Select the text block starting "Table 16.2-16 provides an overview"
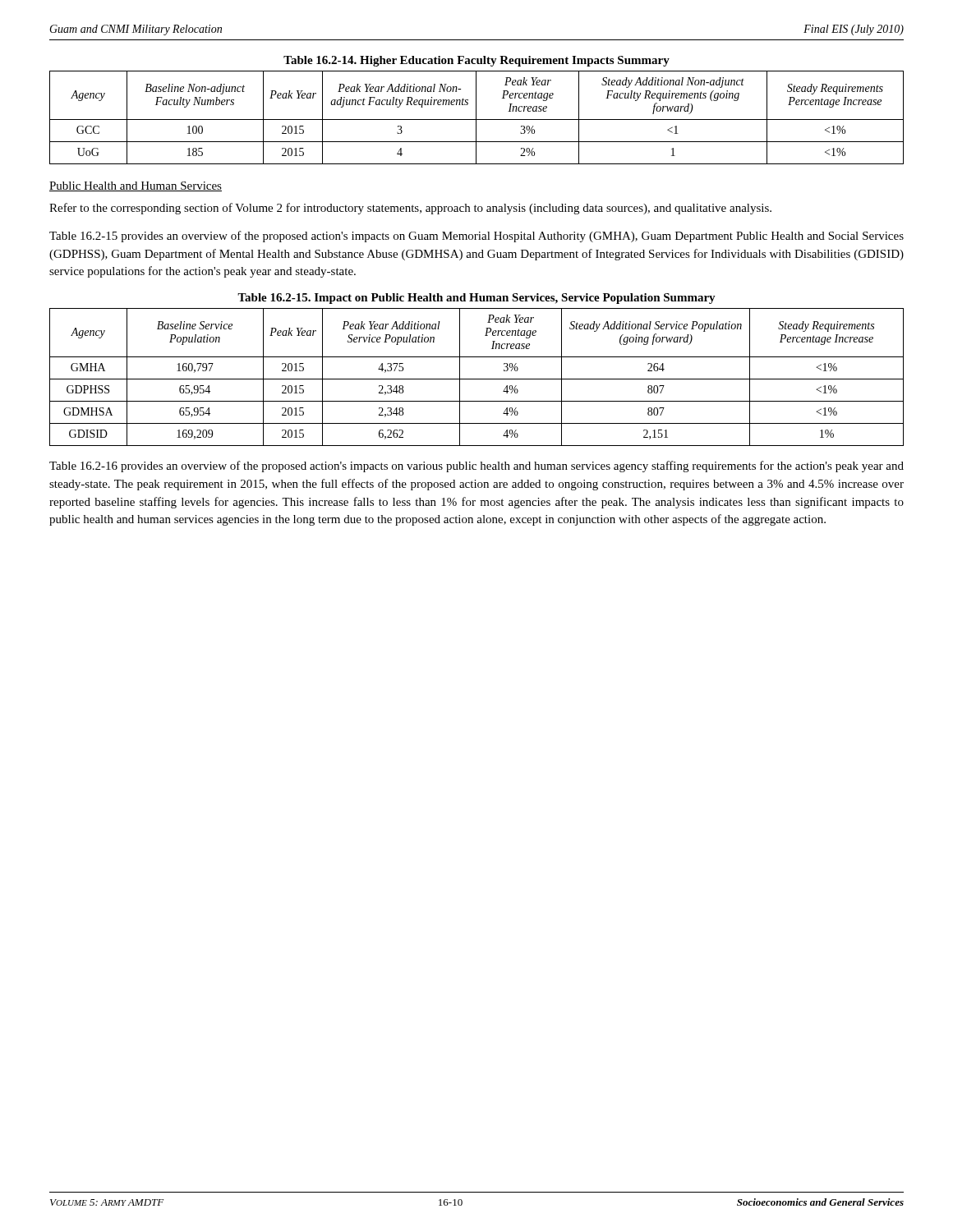Screen dimensions: 1232x953 pos(476,492)
